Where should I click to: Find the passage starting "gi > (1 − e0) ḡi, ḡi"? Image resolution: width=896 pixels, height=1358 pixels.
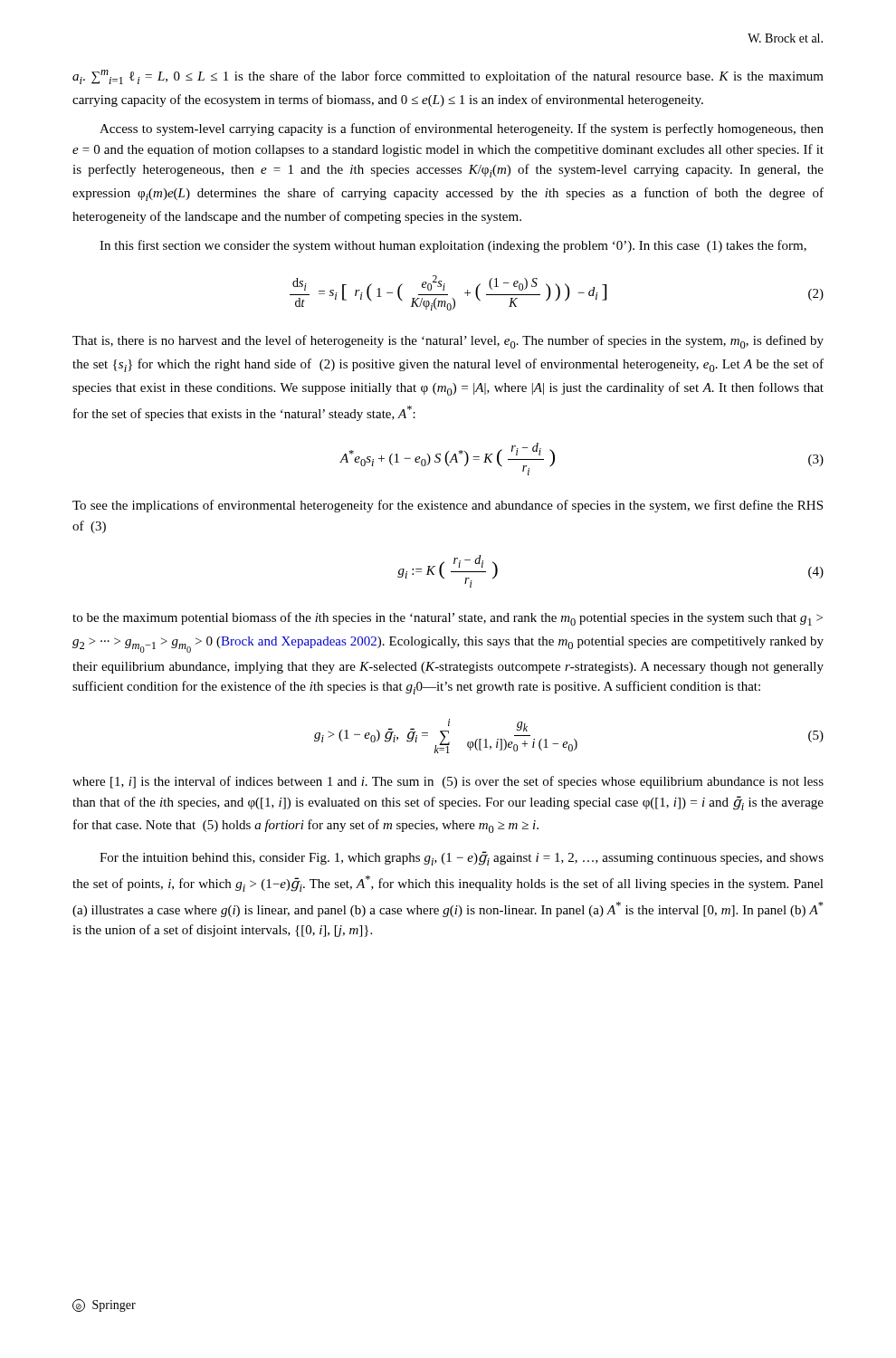[x=569, y=736]
